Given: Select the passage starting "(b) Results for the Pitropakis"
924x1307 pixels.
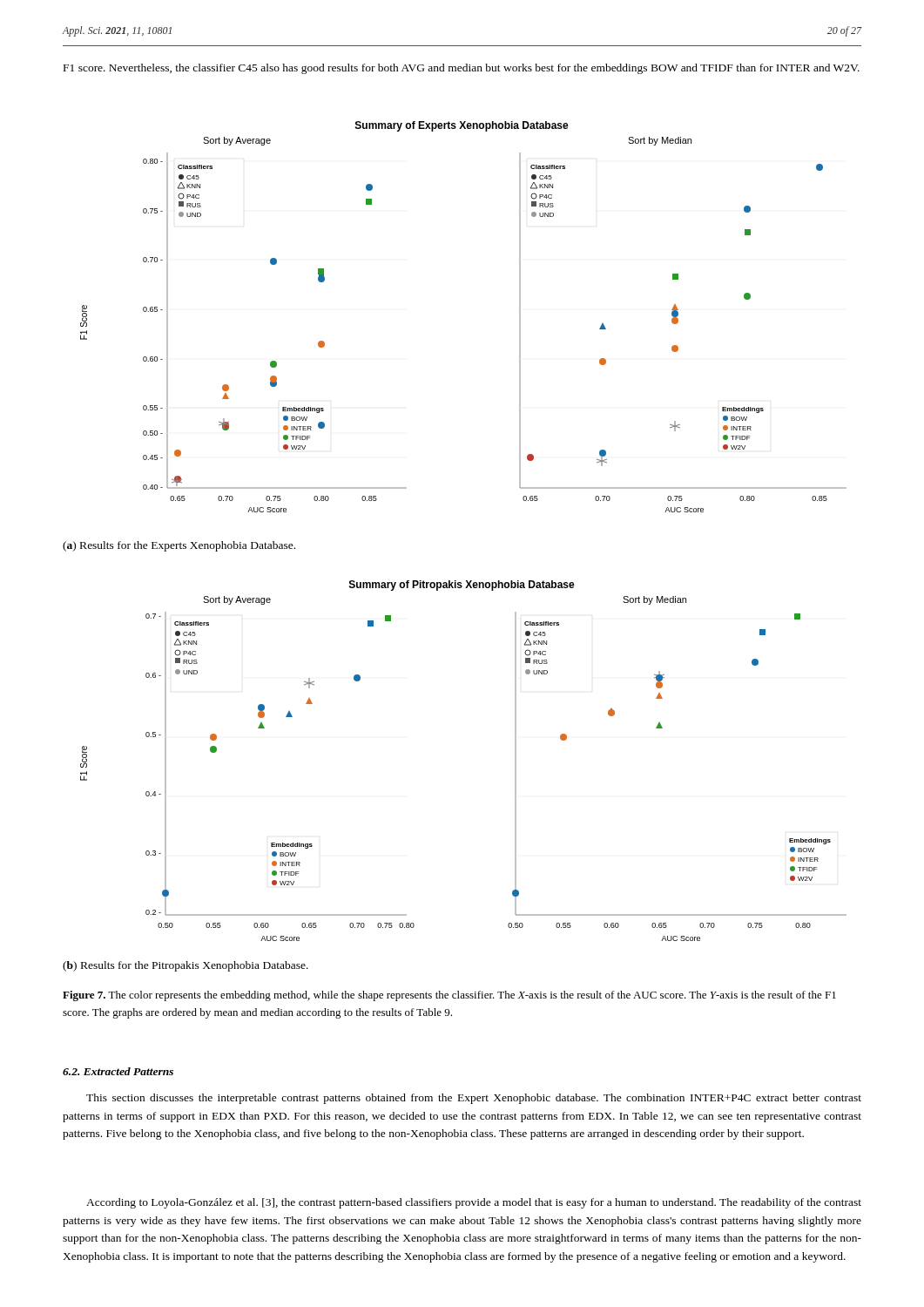Looking at the screenshot, I should click(186, 965).
